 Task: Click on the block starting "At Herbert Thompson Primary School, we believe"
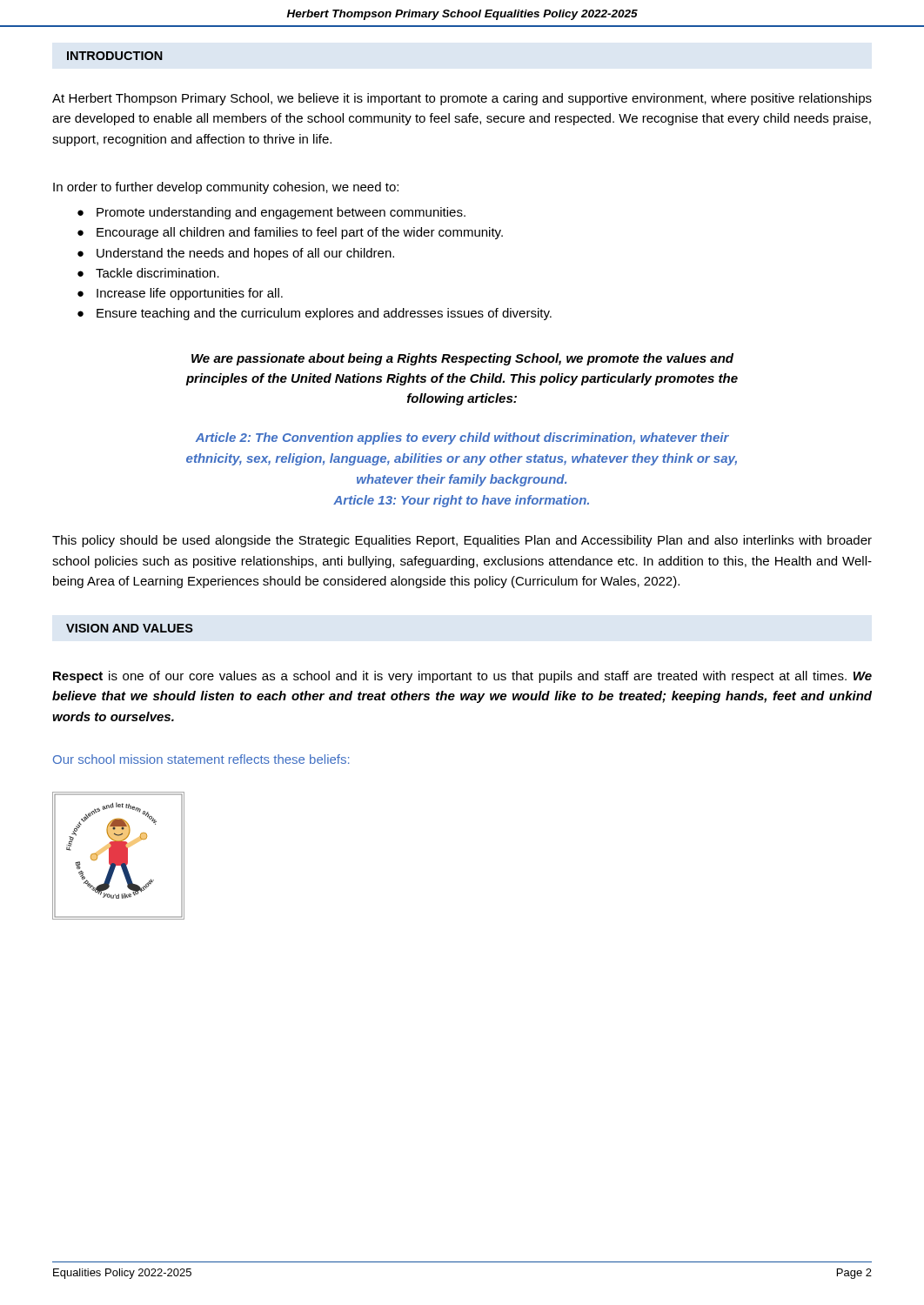click(462, 118)
